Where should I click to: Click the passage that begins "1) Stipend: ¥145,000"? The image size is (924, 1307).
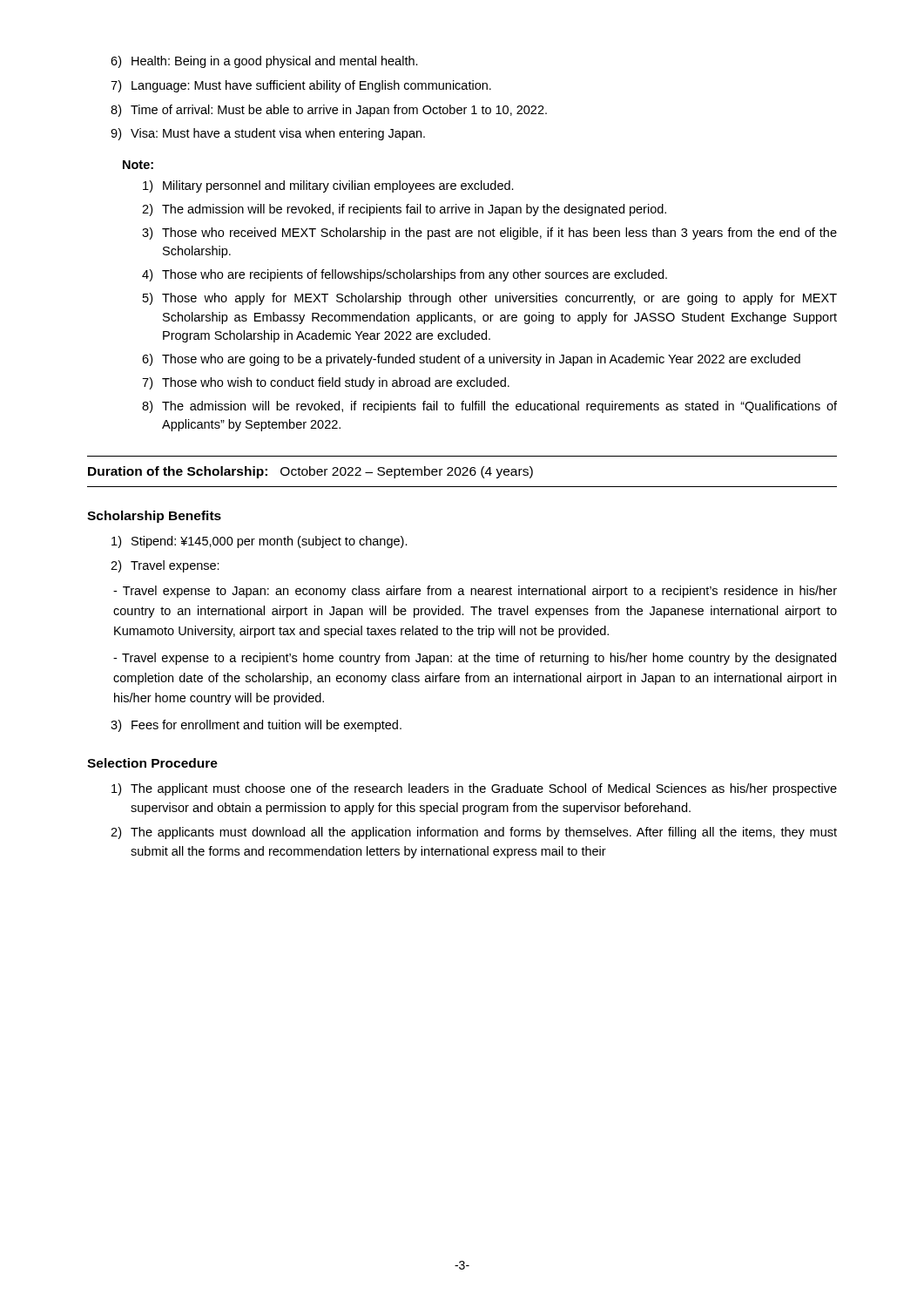point(260,542)
